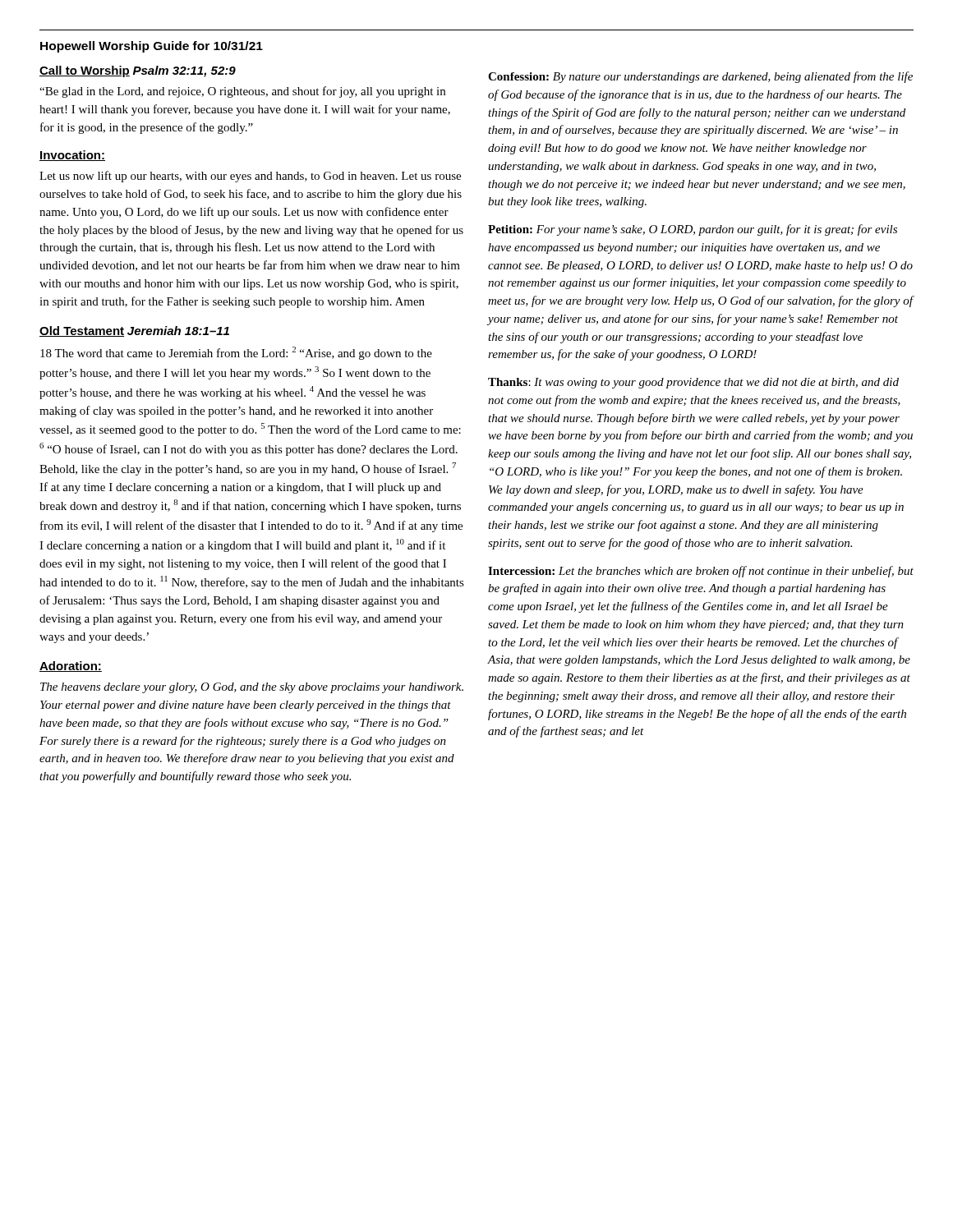The height and width of the screenshot is (1232, 953).
Task: Click on the text block starting "Let us now lift up our hearts, with"
Action: click(251, 239)
